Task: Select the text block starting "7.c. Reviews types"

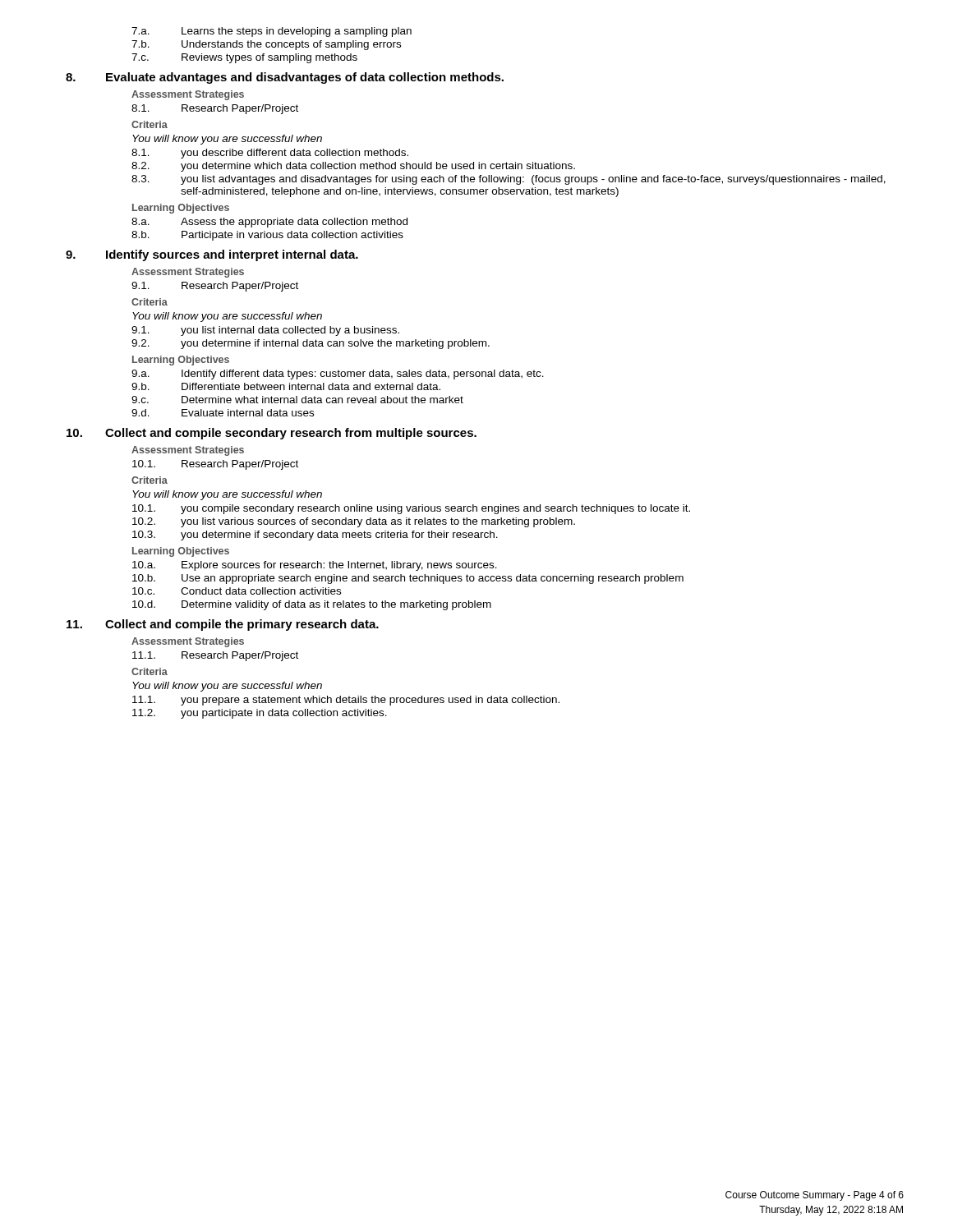Action: pyautogui.click(x=244, y=58)
